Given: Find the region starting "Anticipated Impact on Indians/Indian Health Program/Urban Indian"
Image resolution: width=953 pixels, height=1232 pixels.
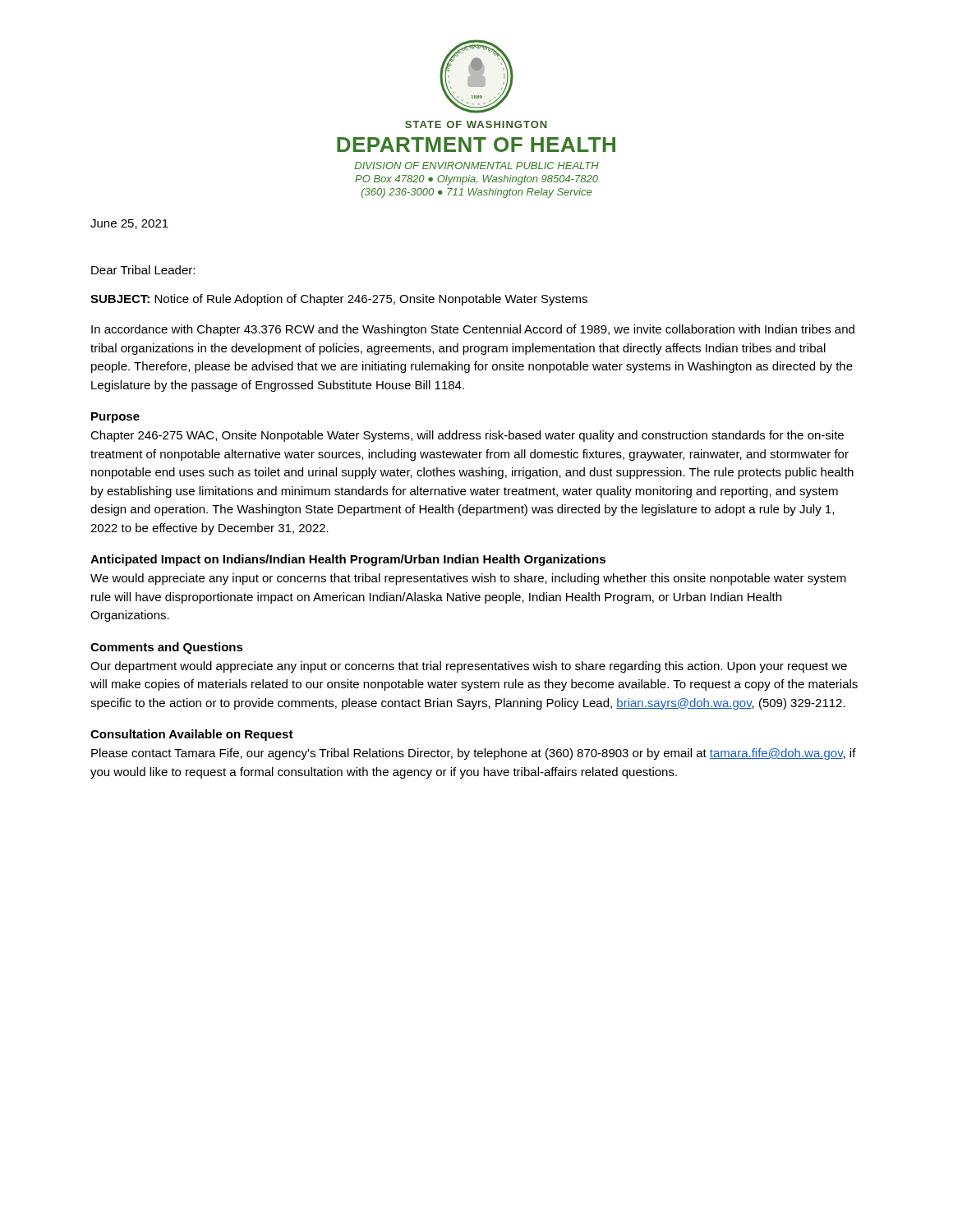Looking at the screenshot, I should pos(348,559).
